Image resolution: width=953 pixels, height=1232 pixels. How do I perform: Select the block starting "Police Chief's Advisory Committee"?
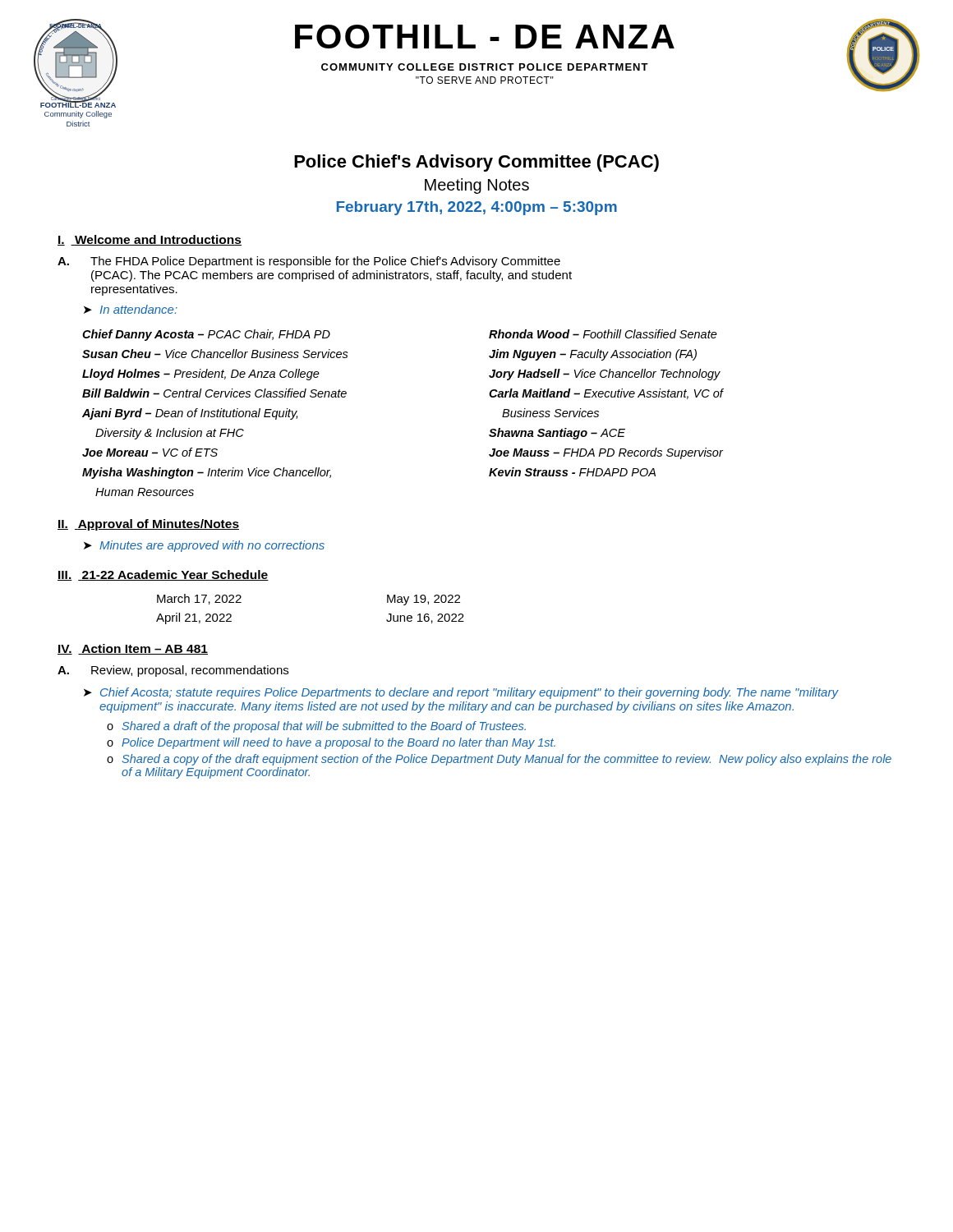[476, 162]
